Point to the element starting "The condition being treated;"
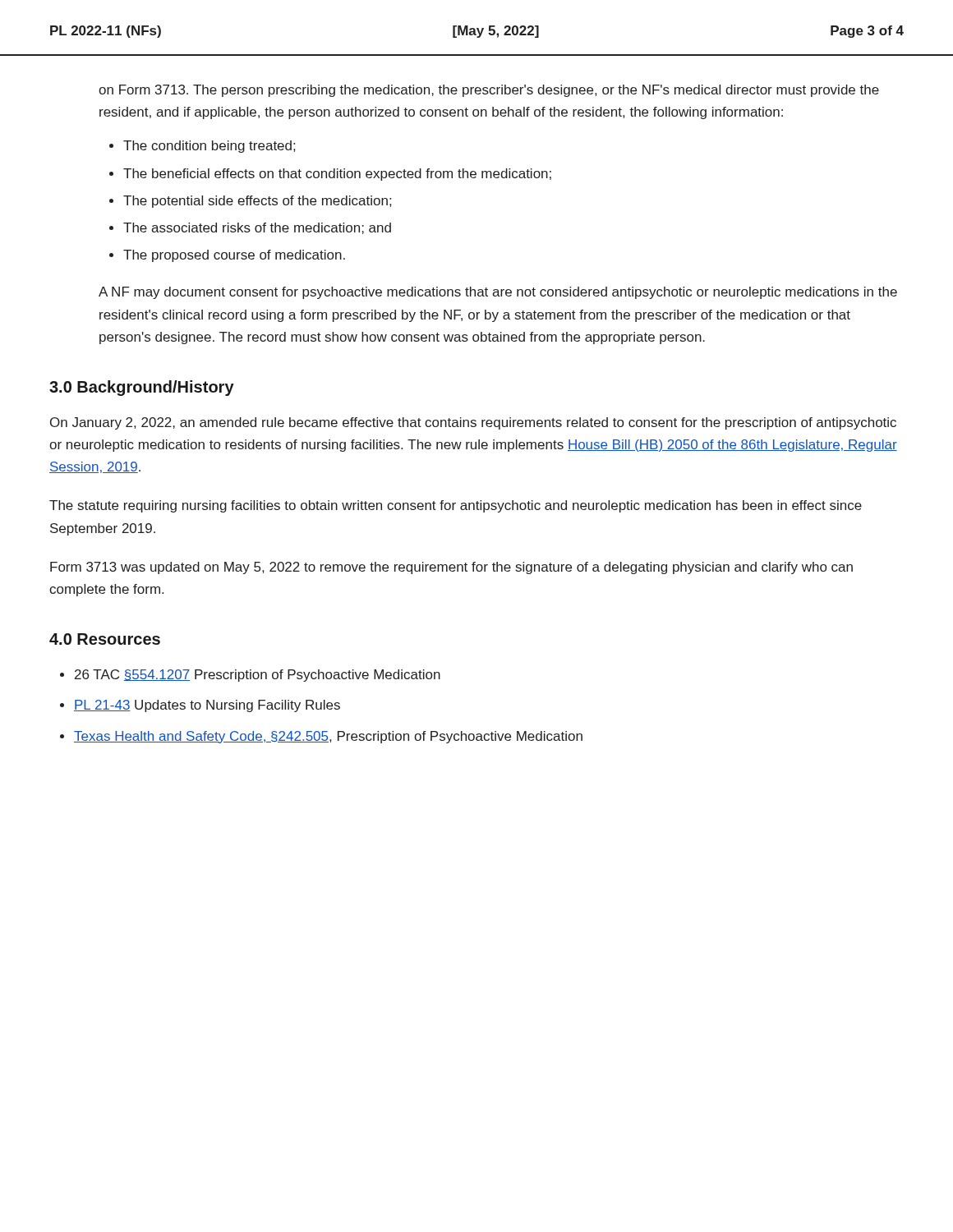This screenshot has width=953, height=1232. click(x=210, y=146)
